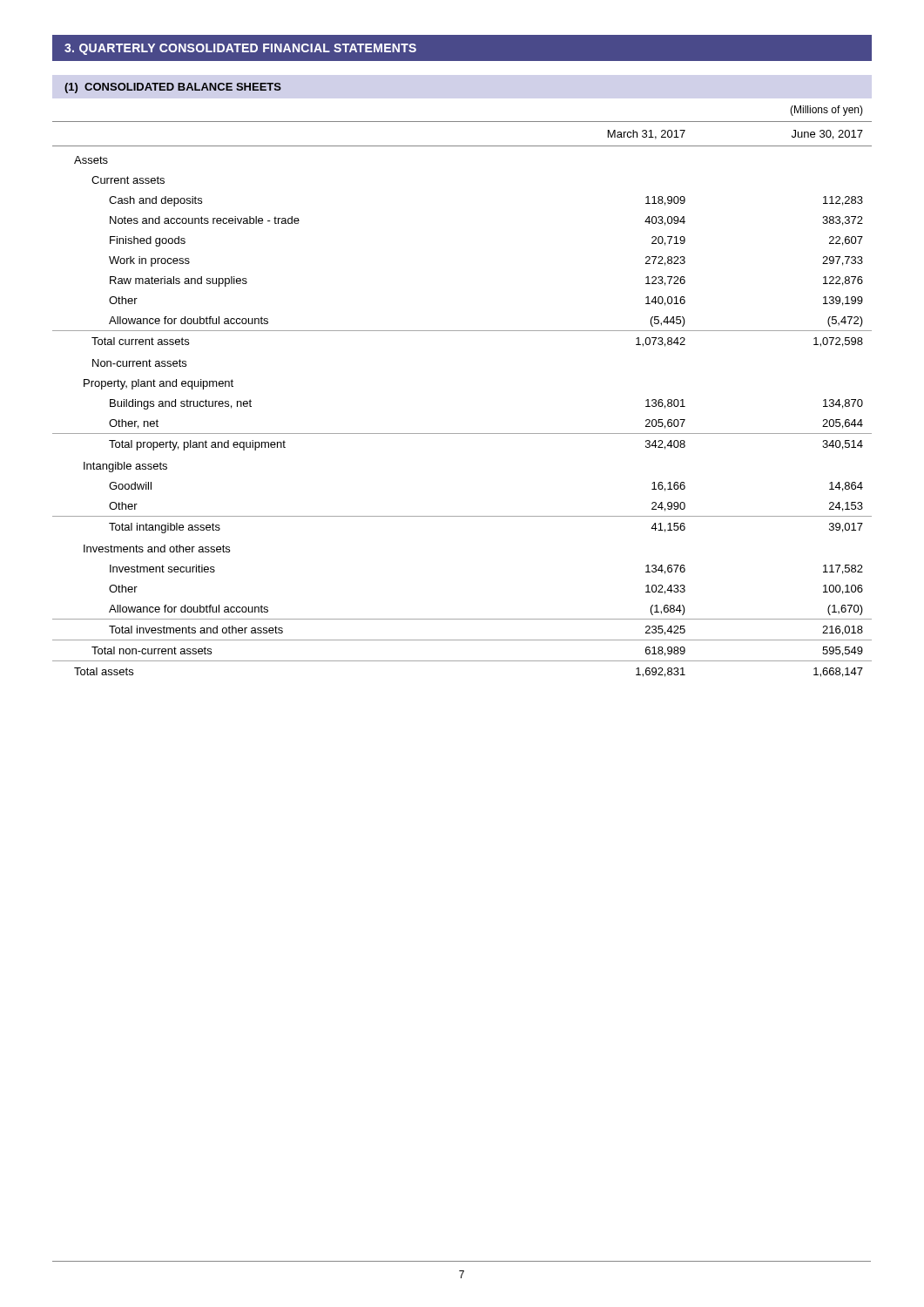Select the section header that reads "3. QUARTERLY CONSOLIDATED FINANCIAL STATEMENTS"
Image resolution: width=924 pixels, height=1307 pixels.
click(241, 48)
